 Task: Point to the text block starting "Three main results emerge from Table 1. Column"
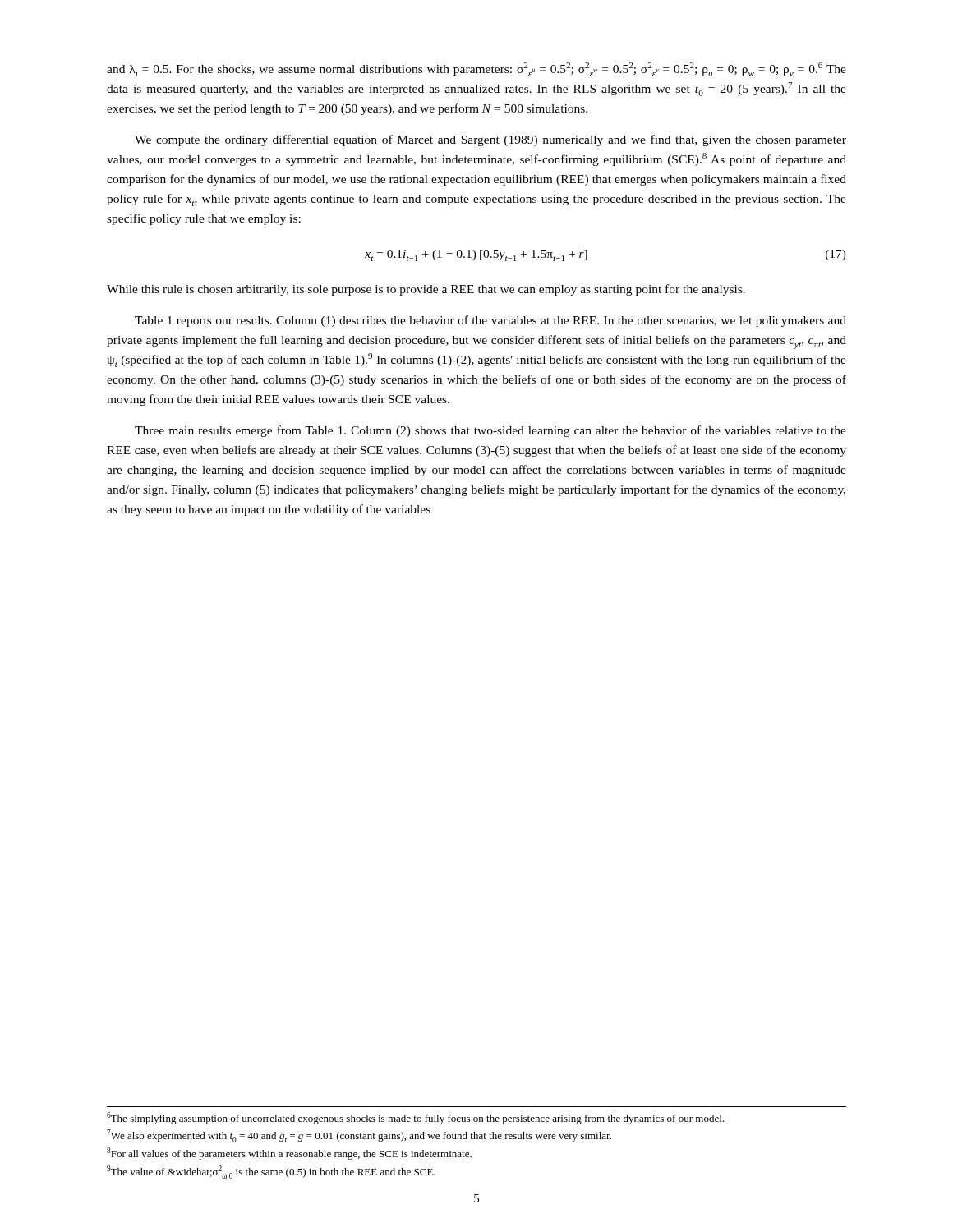476,470
